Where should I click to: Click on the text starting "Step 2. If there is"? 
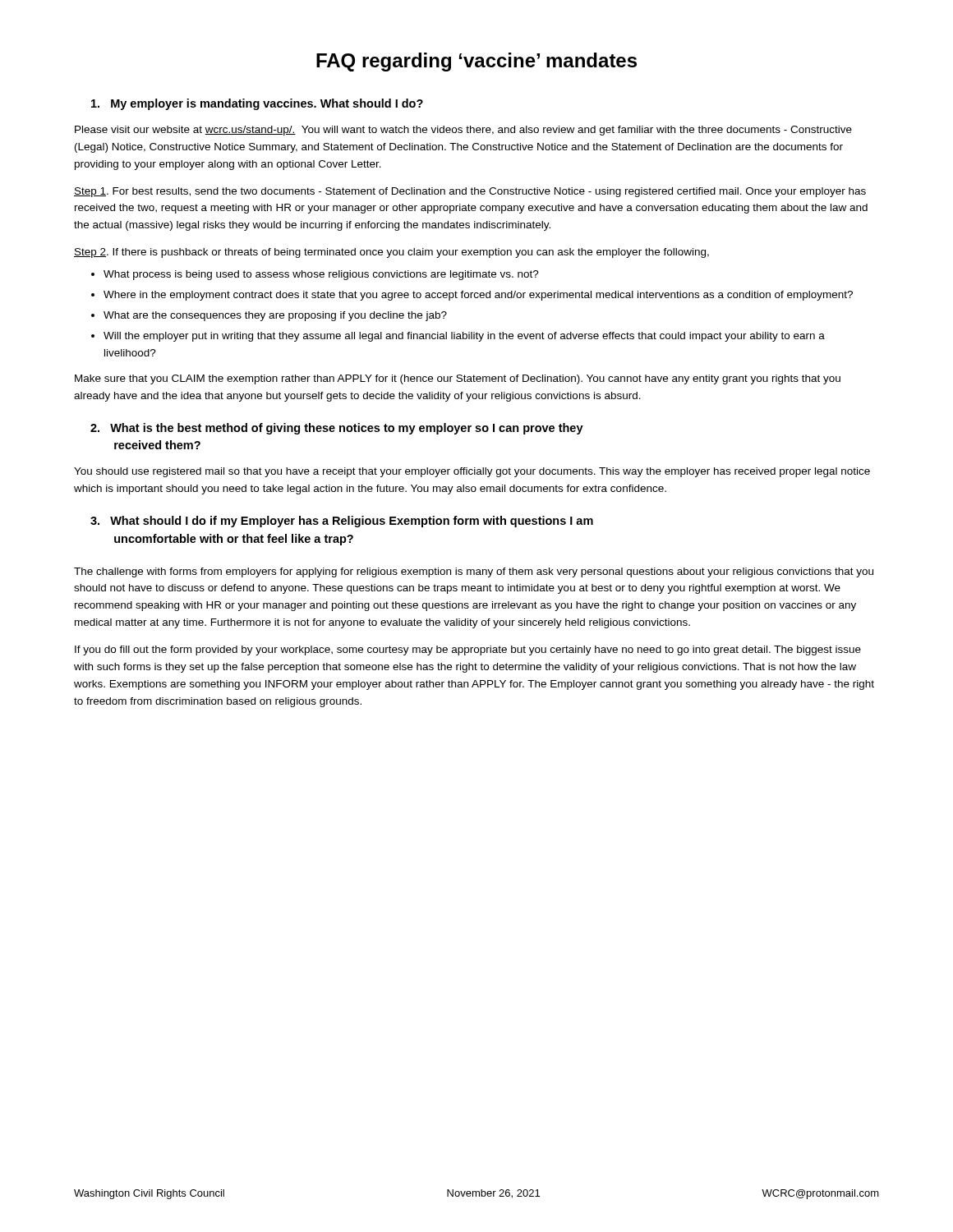(392, 252)
